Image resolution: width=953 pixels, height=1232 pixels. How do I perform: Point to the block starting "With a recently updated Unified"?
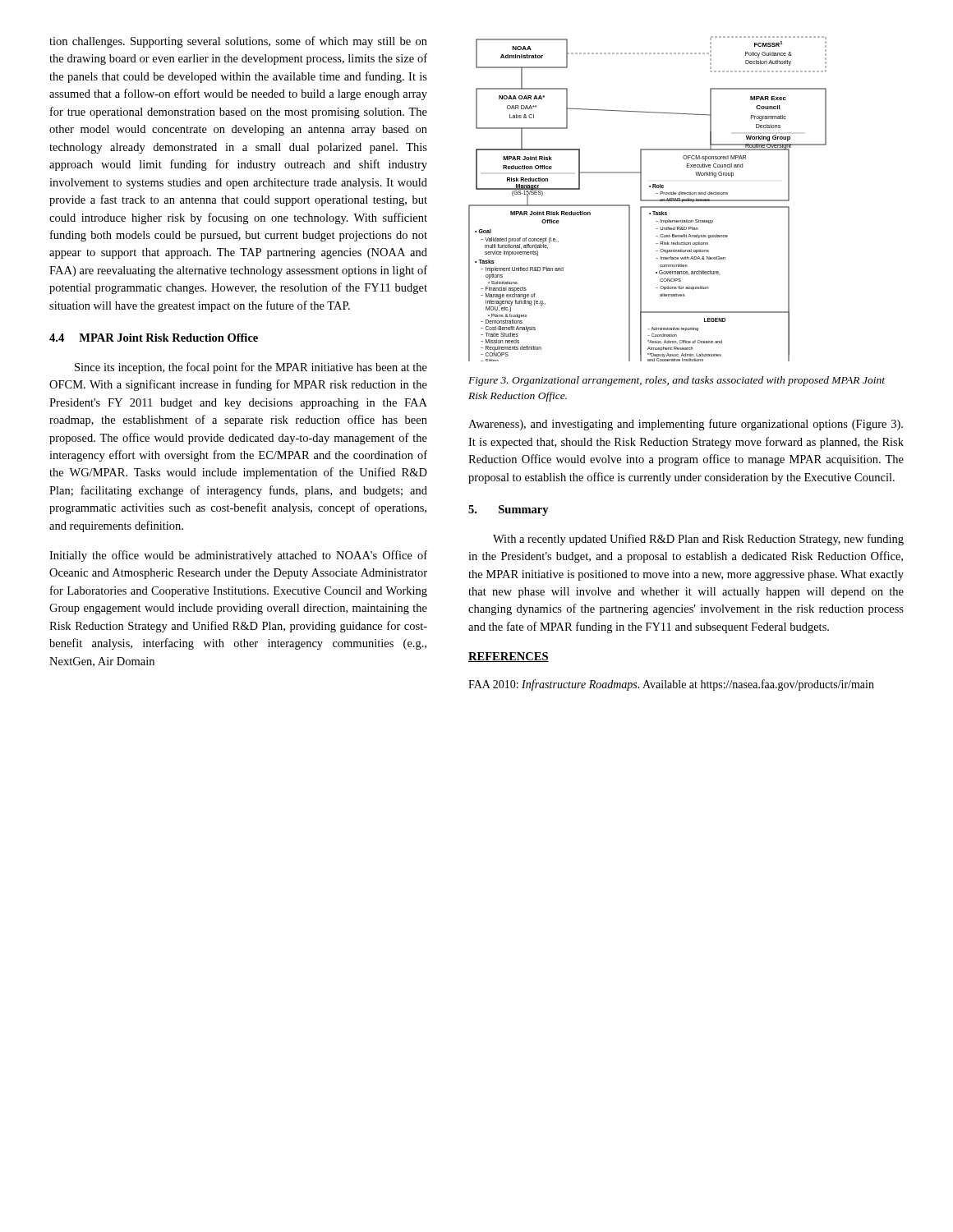(x=686, y=583)
